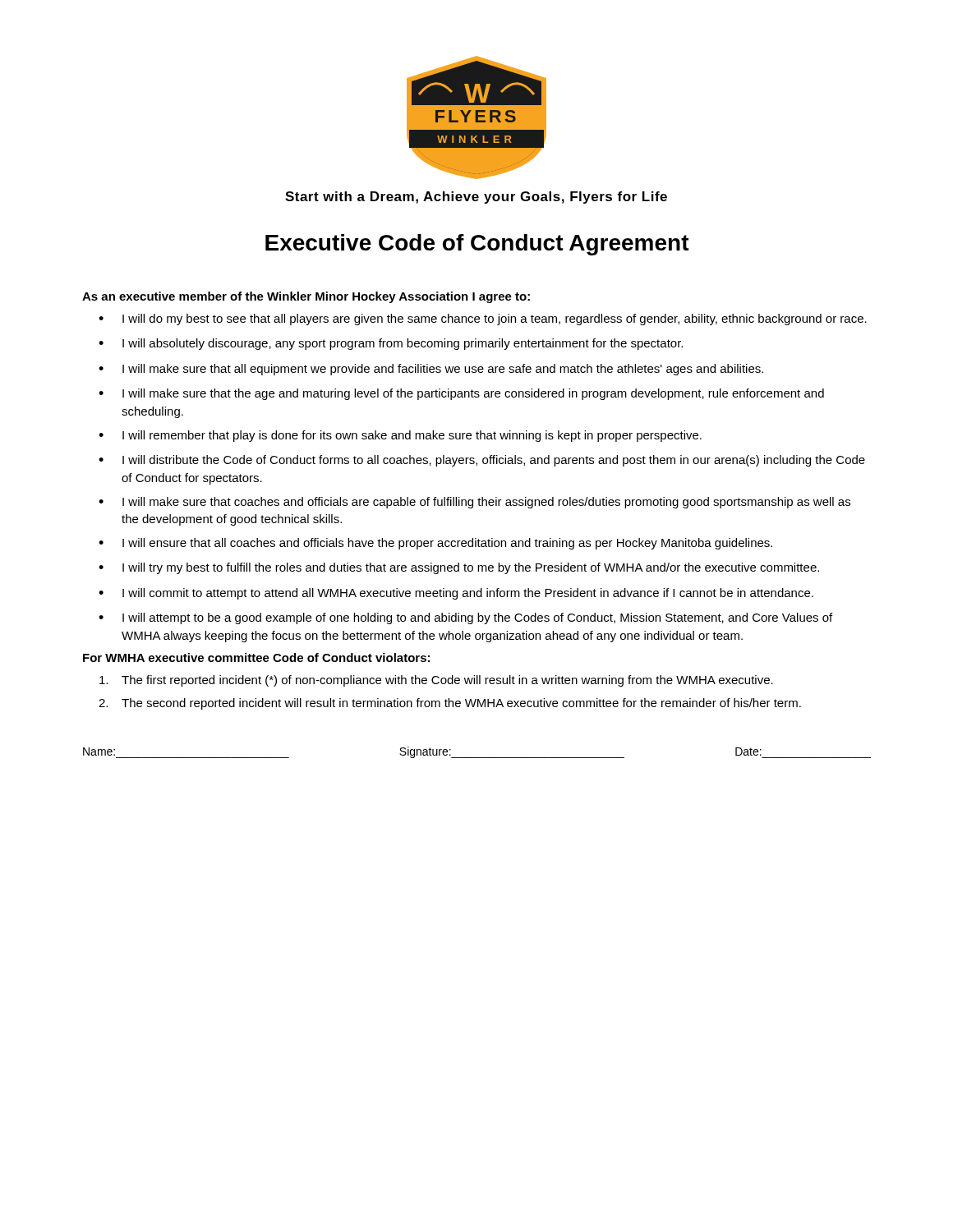Image resolution: width=953 pixels, height=1232 pixels.
Task: Click where it says "Executive Code of Conduct Agreement"
Action: [476, 243]
